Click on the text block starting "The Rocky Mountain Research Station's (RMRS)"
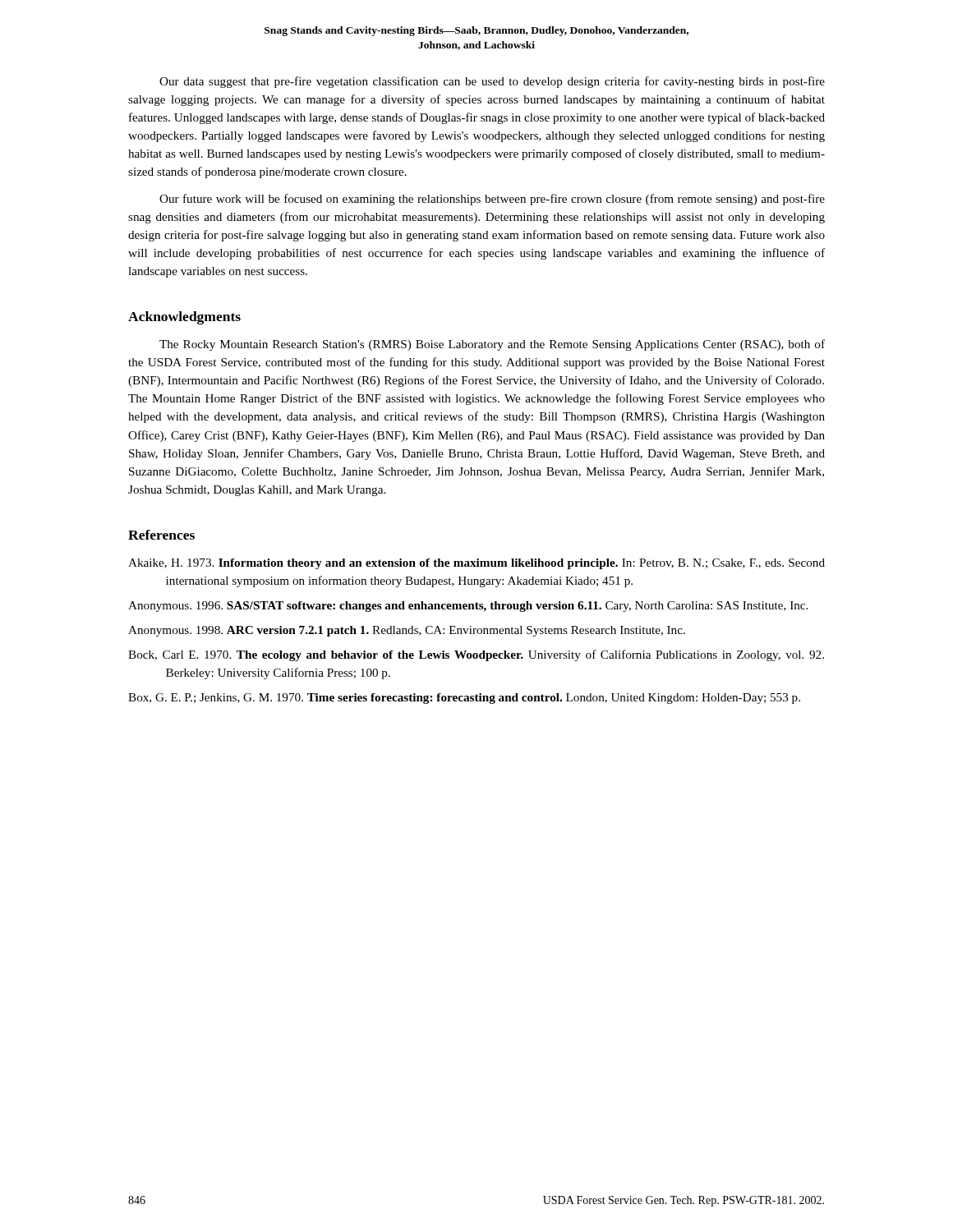 click(476, 416)
